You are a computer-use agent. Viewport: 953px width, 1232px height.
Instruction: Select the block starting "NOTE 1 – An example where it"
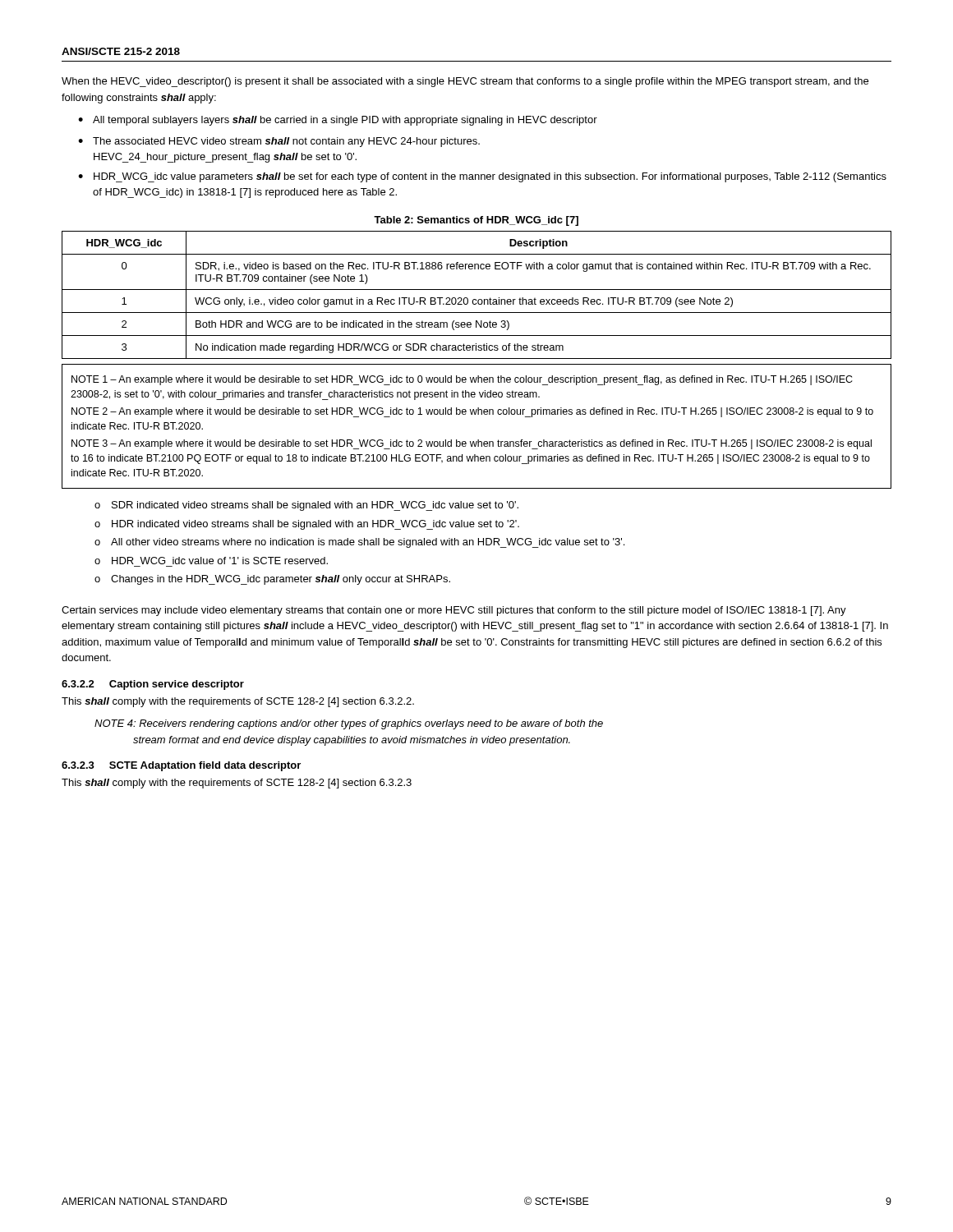coord(462,380)
